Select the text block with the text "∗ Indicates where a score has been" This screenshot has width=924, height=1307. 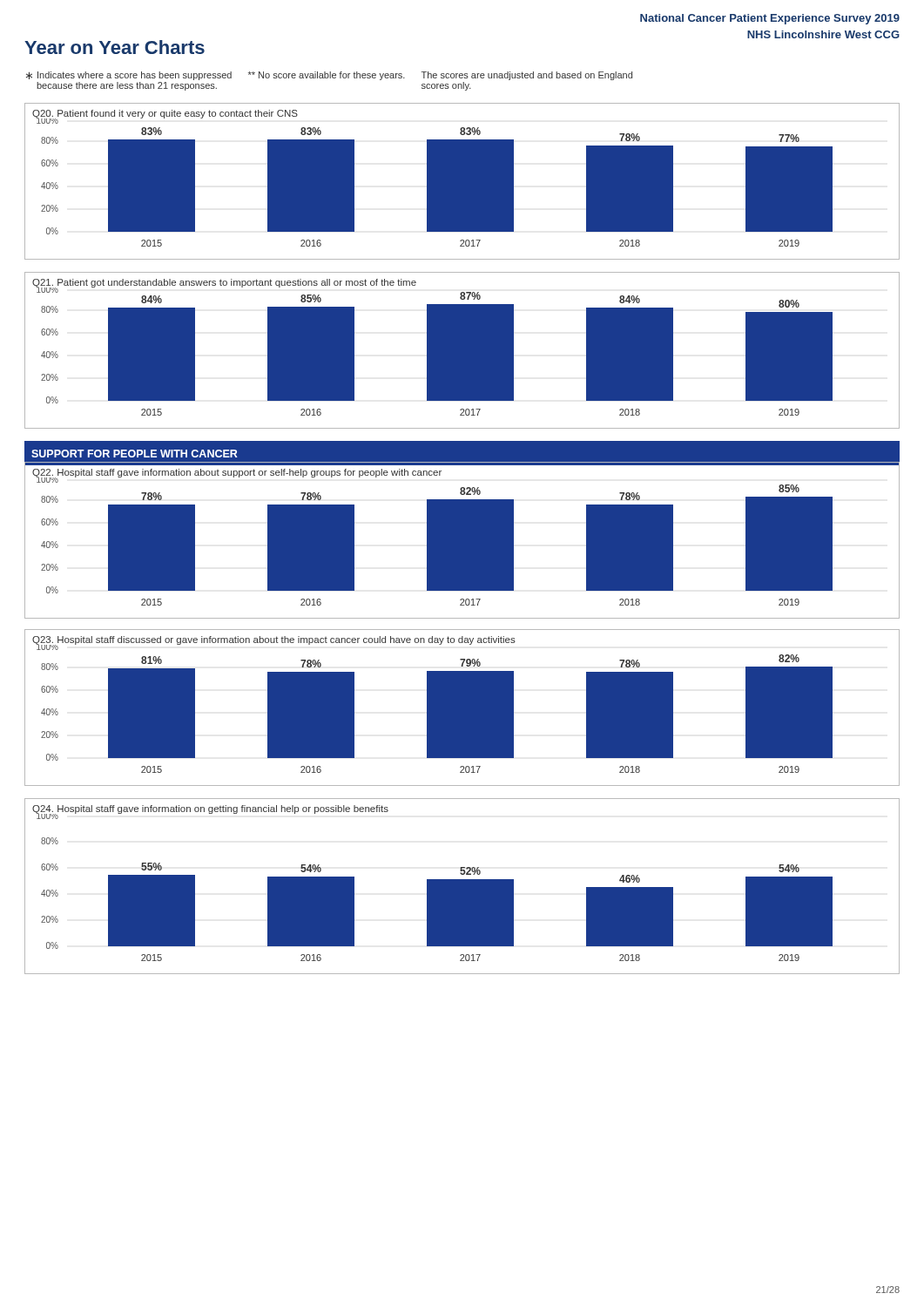[x=329, y=80]
